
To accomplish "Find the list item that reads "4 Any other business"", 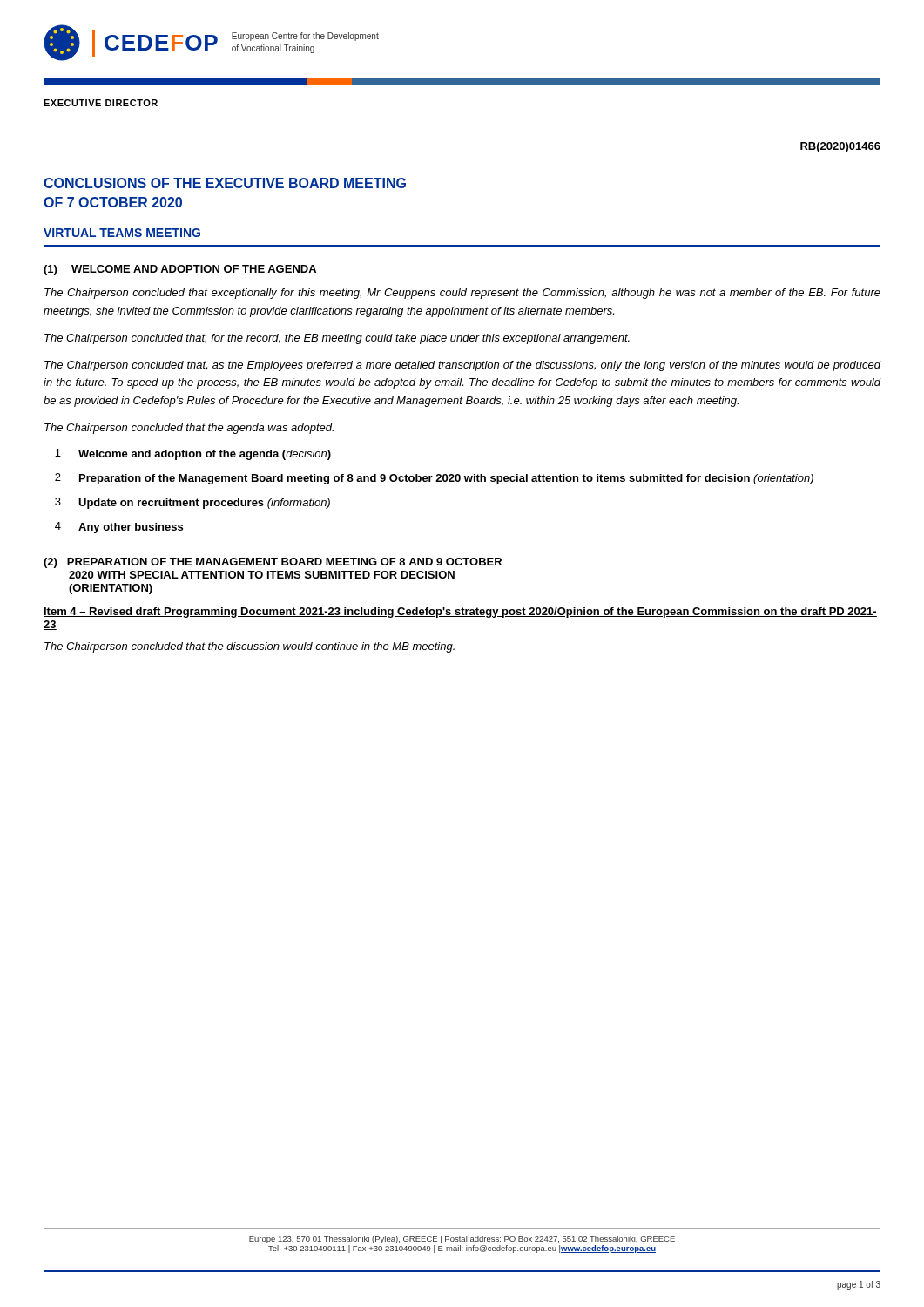I will coord(113,528).
